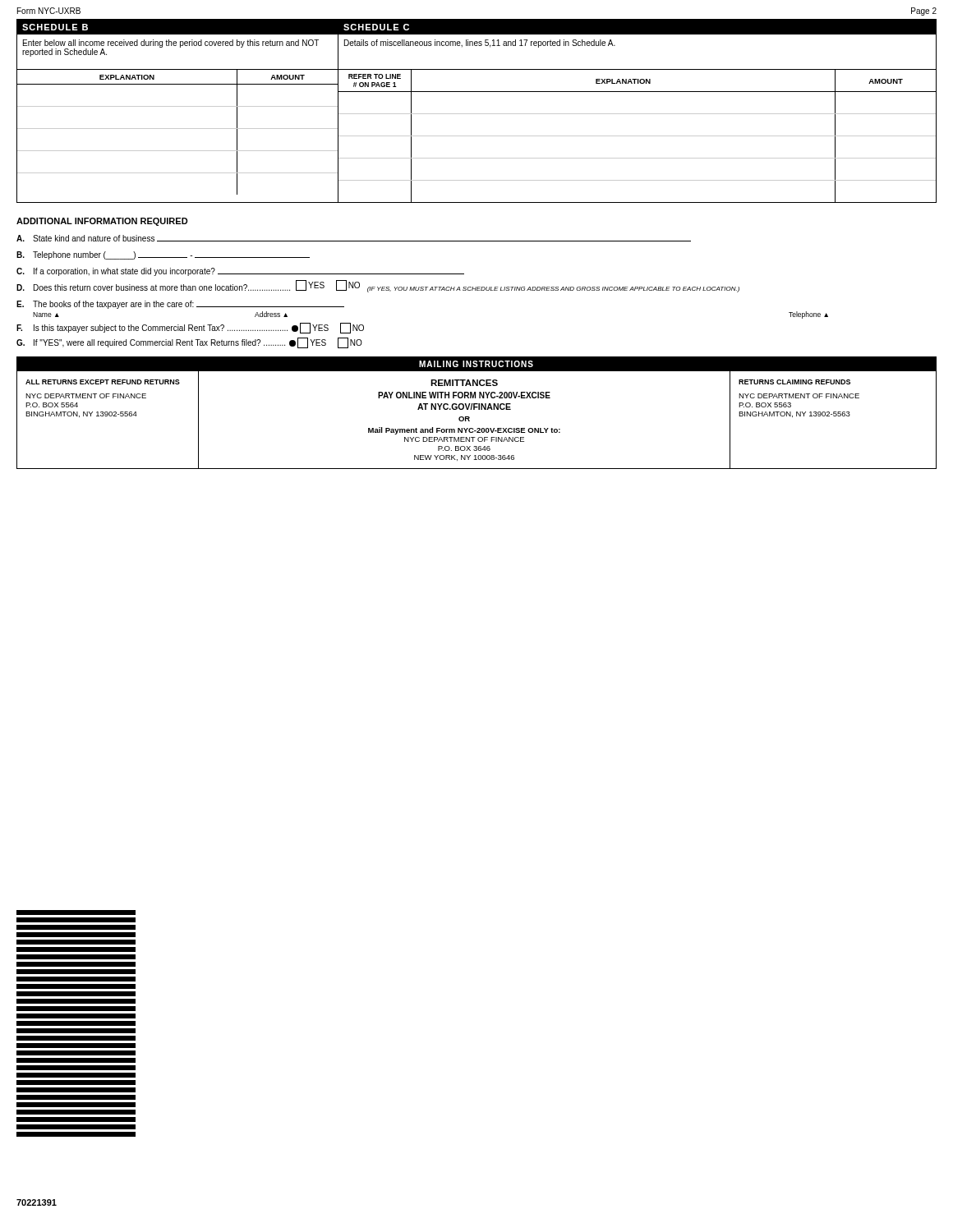Screen dimensions: 1232x953
Task: Select the block starting "ALL RETURNS EXCEPT"
Action: pos(108,398)
